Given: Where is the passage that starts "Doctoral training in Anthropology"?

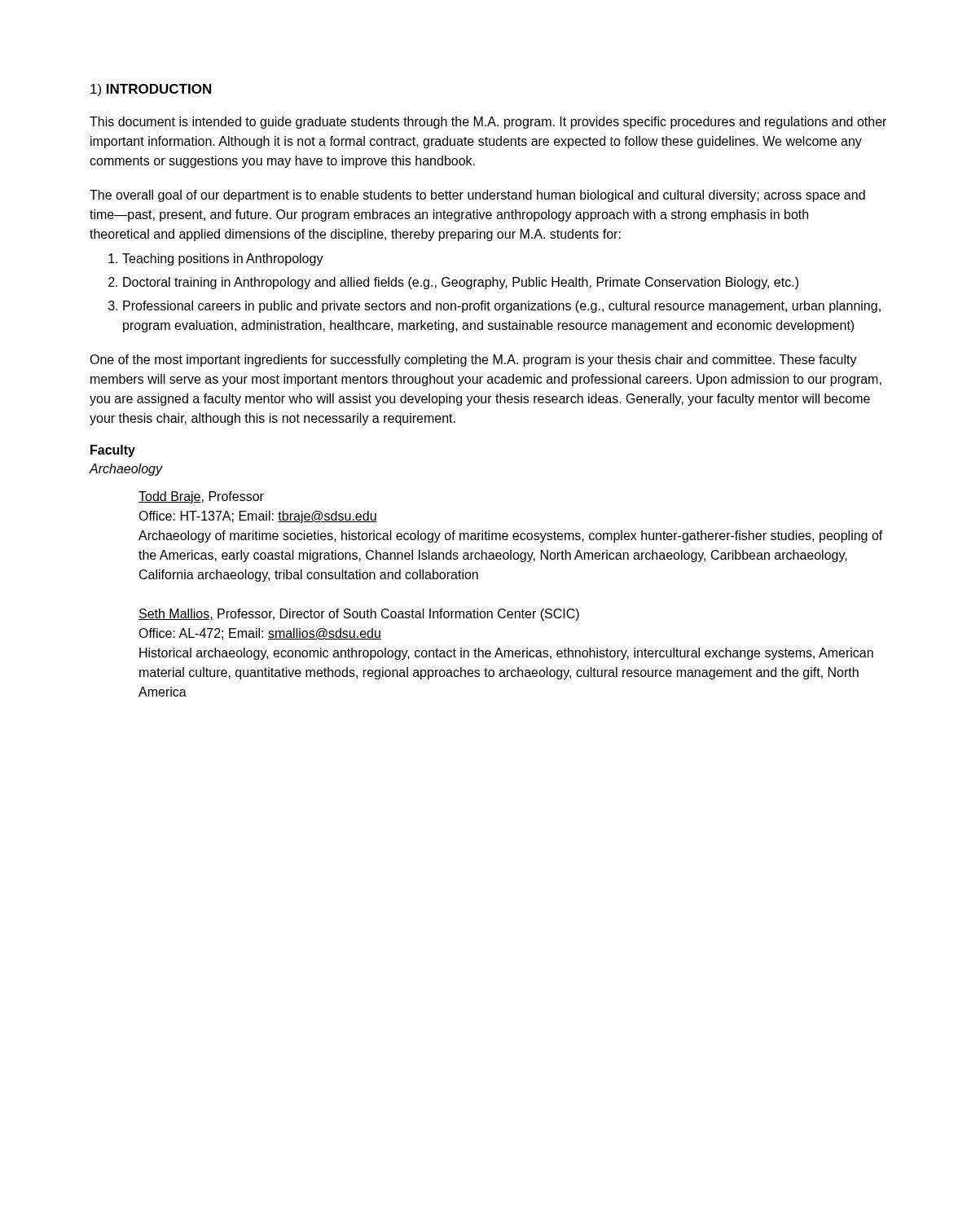Looking at the screenshot, I should click(461, 282).
